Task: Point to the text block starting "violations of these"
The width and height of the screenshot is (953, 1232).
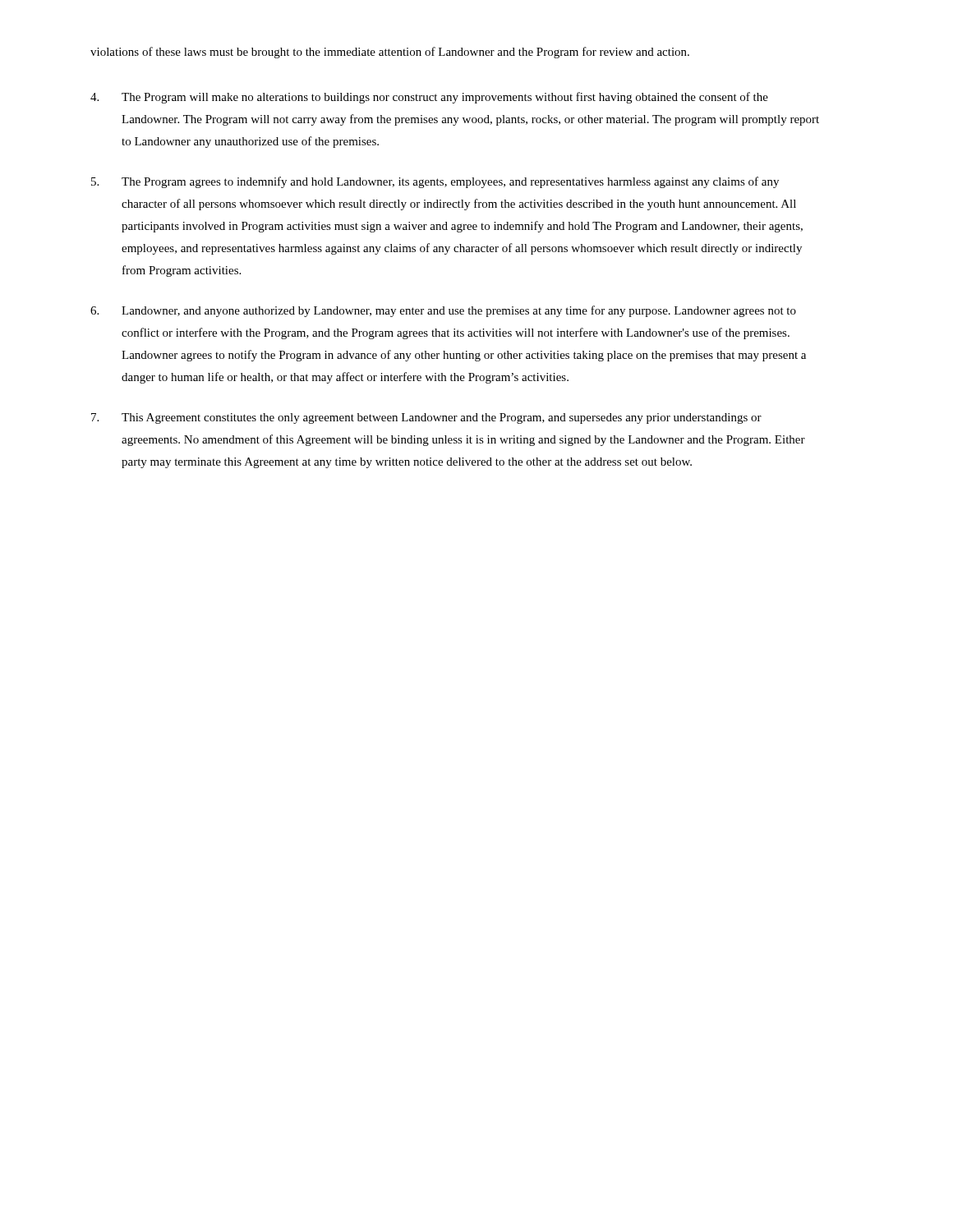Action: pyautogui.click(x=390, y=52)
